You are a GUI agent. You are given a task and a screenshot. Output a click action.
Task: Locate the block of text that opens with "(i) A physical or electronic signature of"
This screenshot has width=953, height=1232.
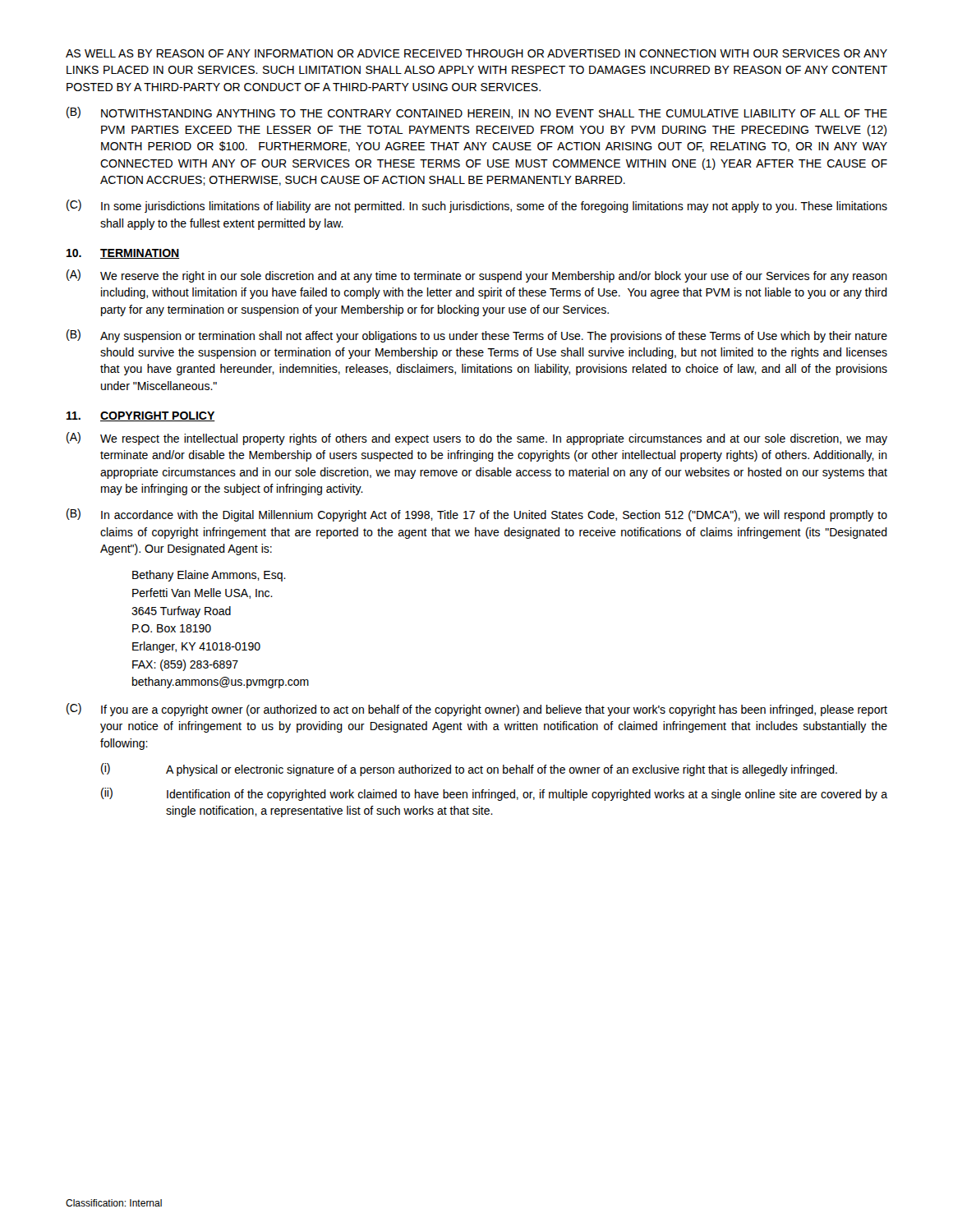tap(476, 770)
